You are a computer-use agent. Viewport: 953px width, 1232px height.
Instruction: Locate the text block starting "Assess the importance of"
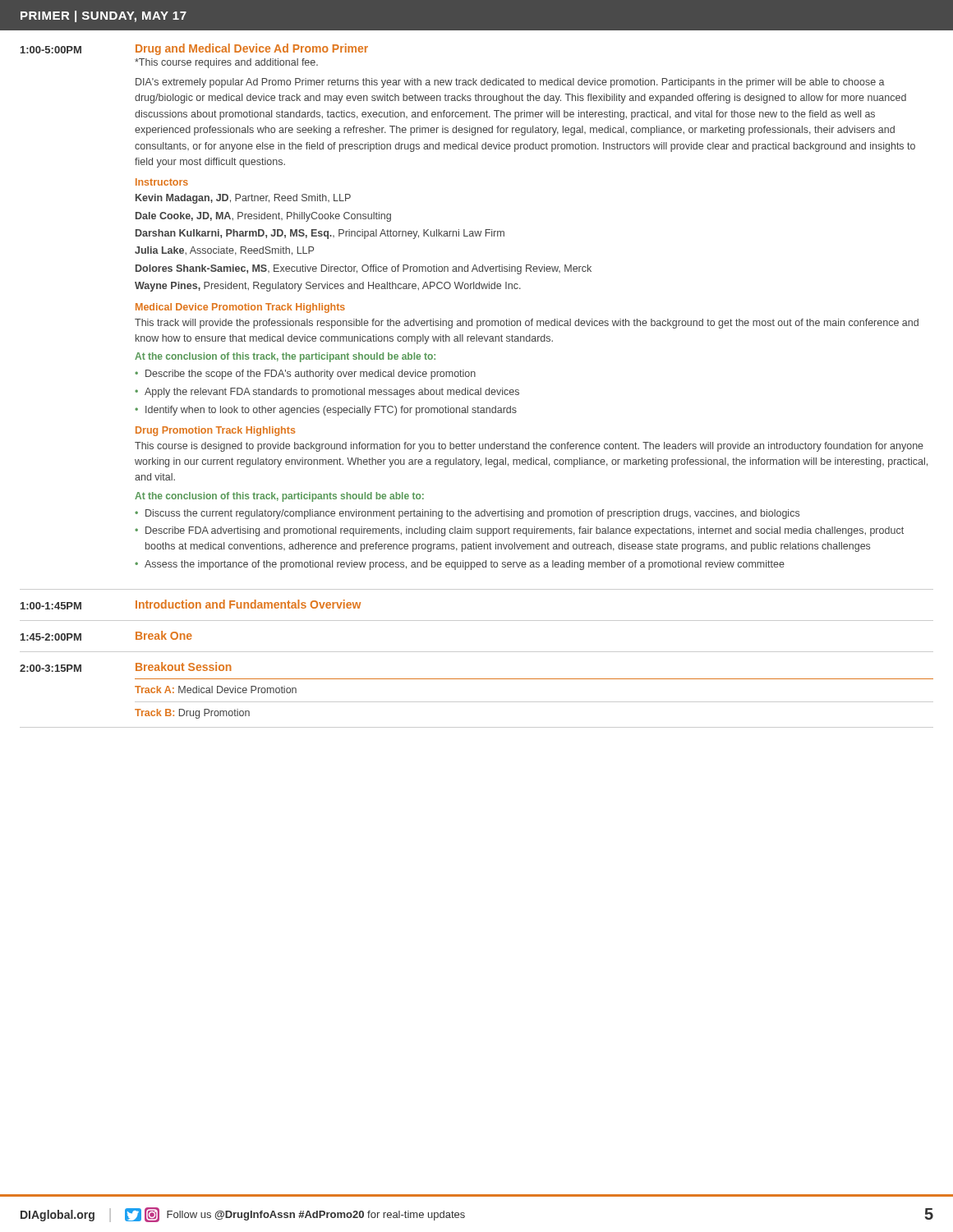click(465, 564)
